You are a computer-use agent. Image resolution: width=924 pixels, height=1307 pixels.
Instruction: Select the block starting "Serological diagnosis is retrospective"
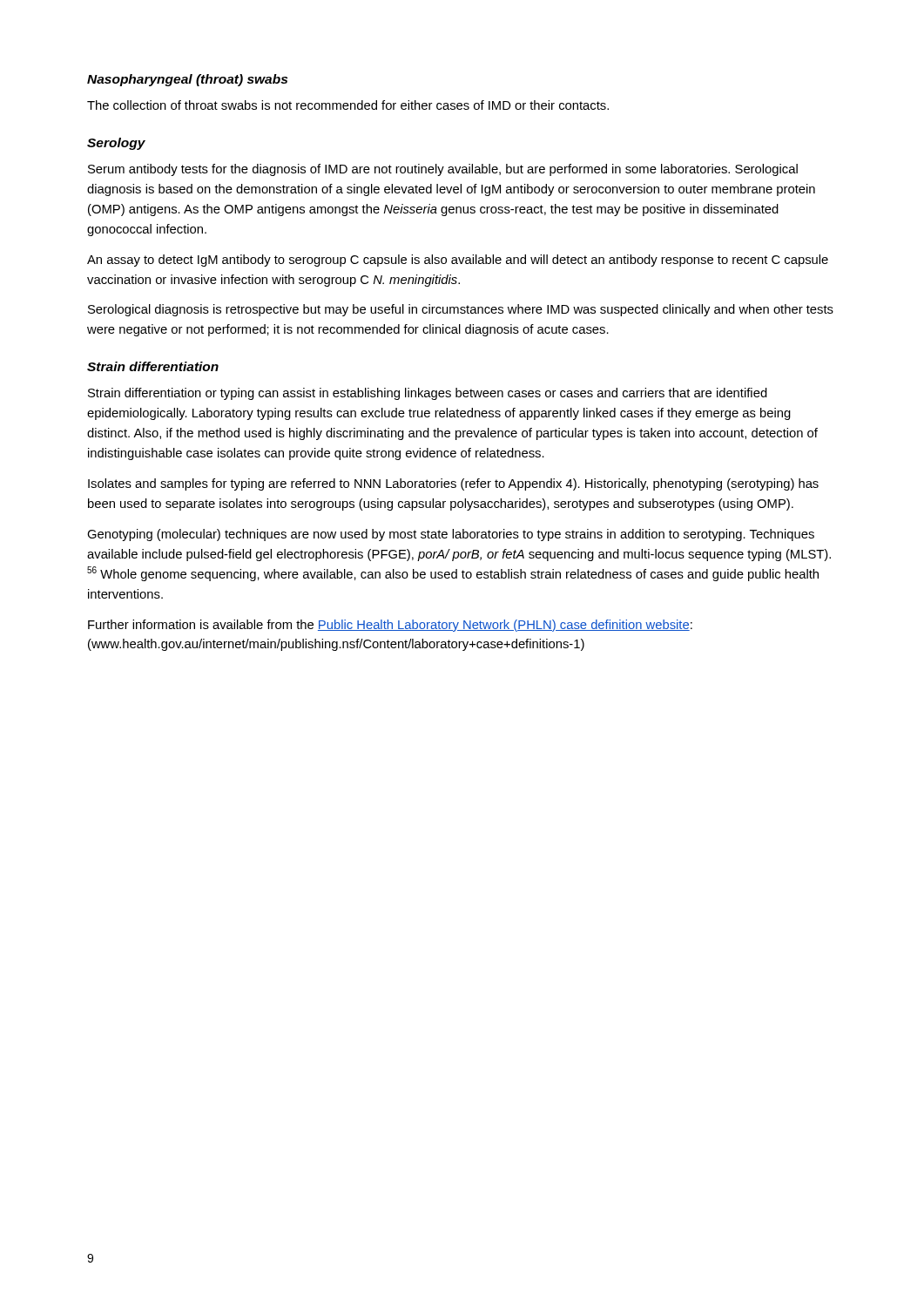(x=460, y=320)
